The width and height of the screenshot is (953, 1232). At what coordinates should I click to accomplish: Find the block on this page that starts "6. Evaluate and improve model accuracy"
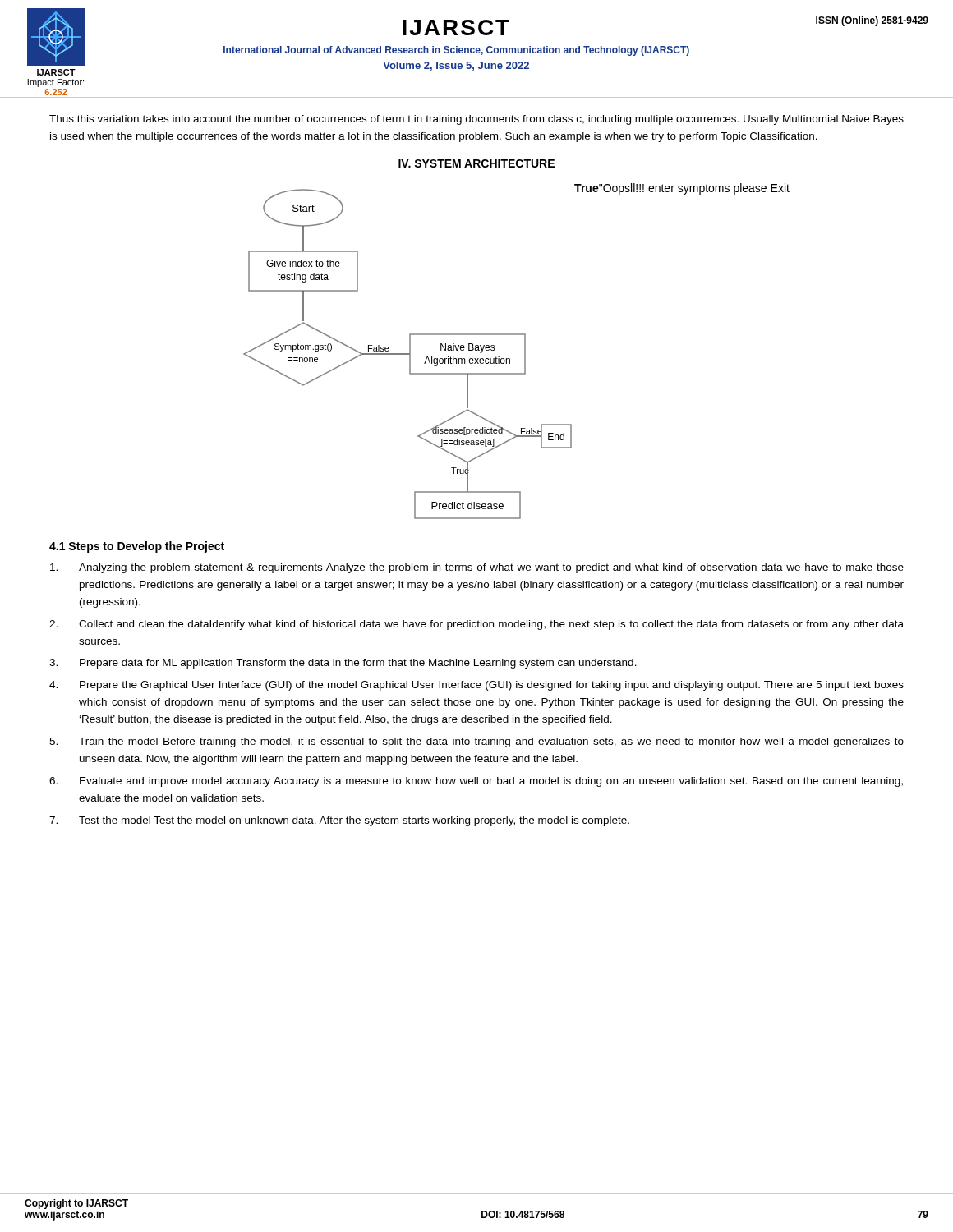(x=476, y=790)
